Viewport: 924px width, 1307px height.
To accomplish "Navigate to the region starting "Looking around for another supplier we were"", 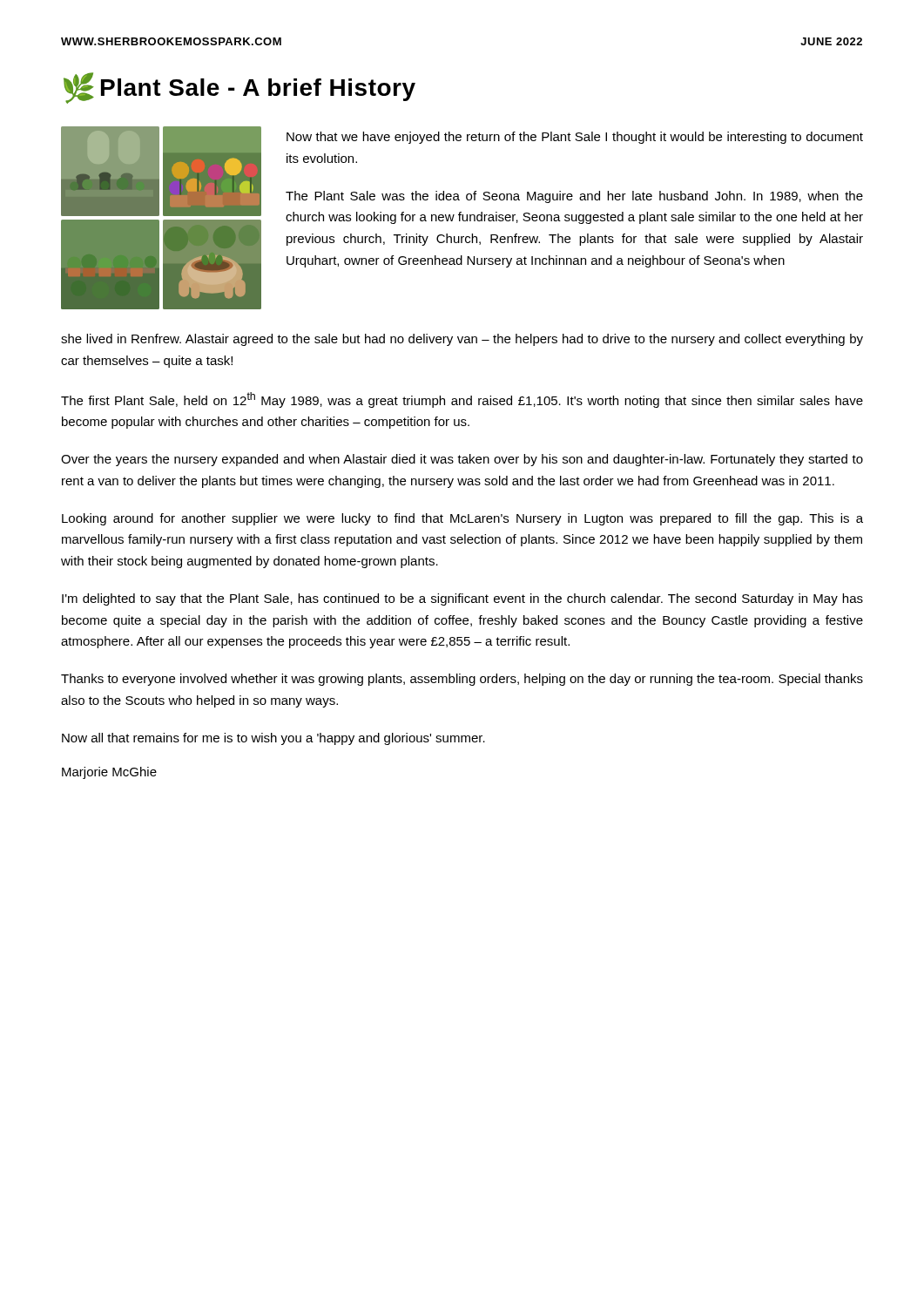I will tap(462, 539).
